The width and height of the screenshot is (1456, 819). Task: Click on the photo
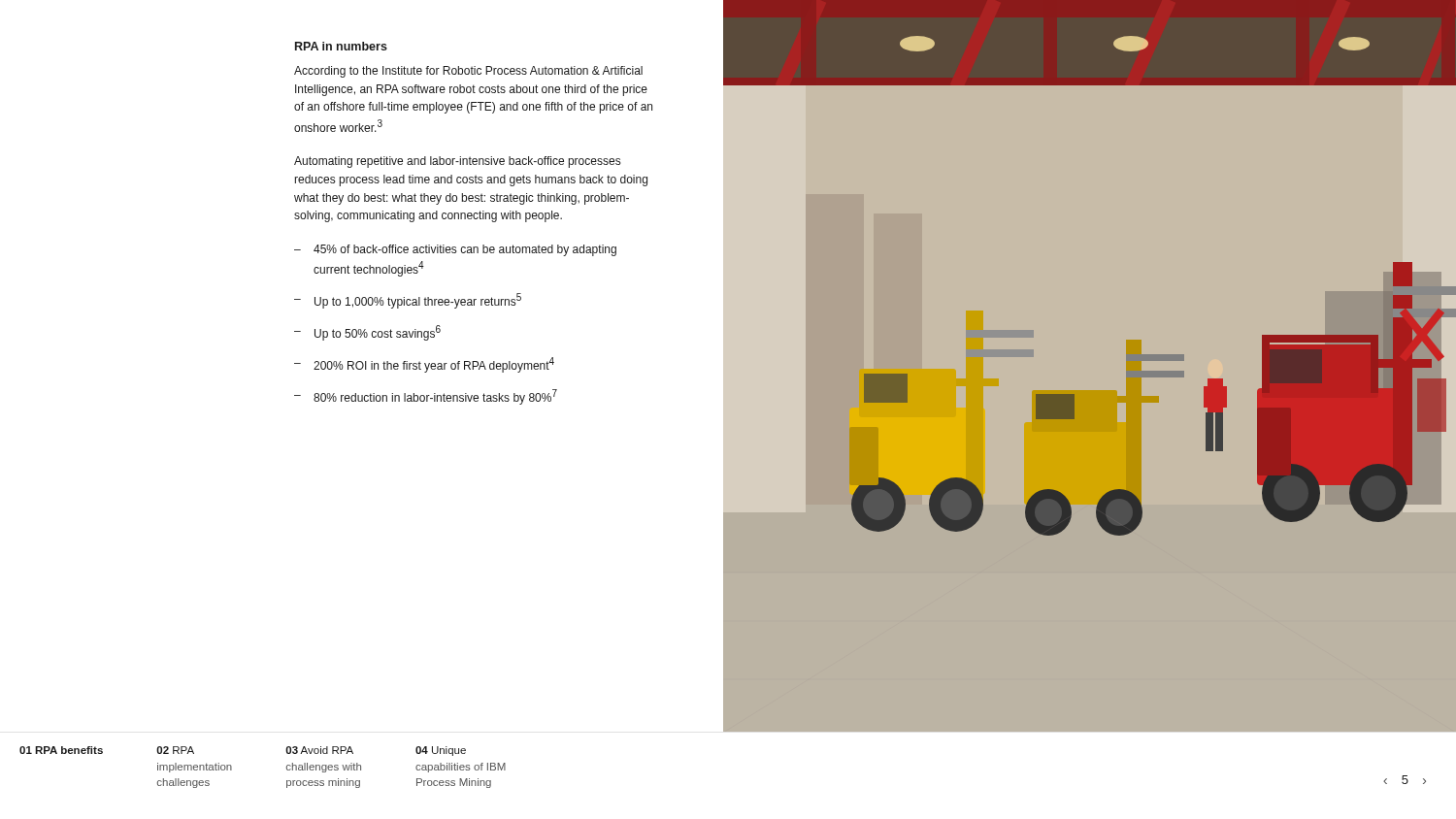coord(1090,366)
